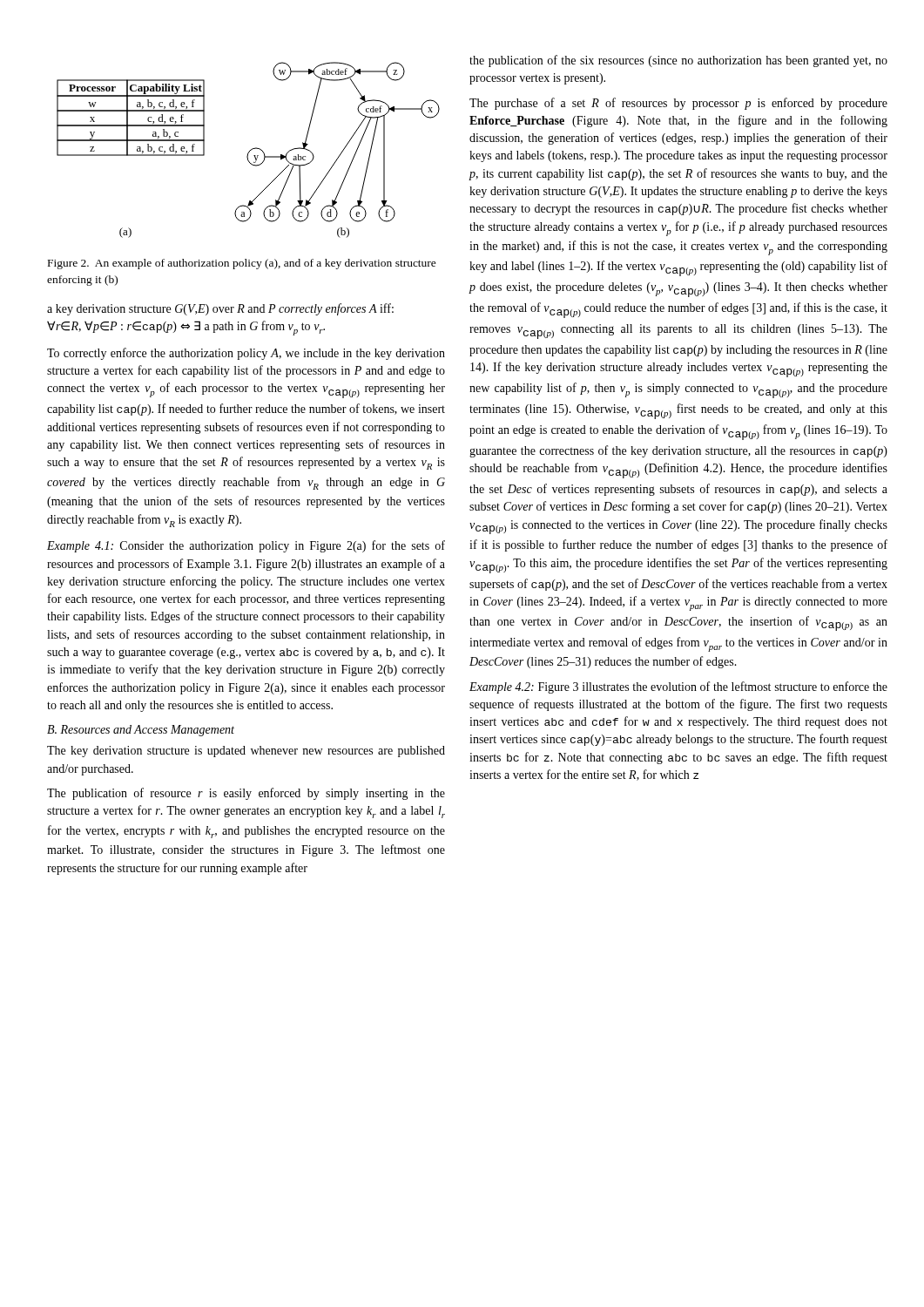Find the passage starting "a key derivation structure G(V,E) over R and"
Viewport: 924px width, 1307px height.
[221, 319]
